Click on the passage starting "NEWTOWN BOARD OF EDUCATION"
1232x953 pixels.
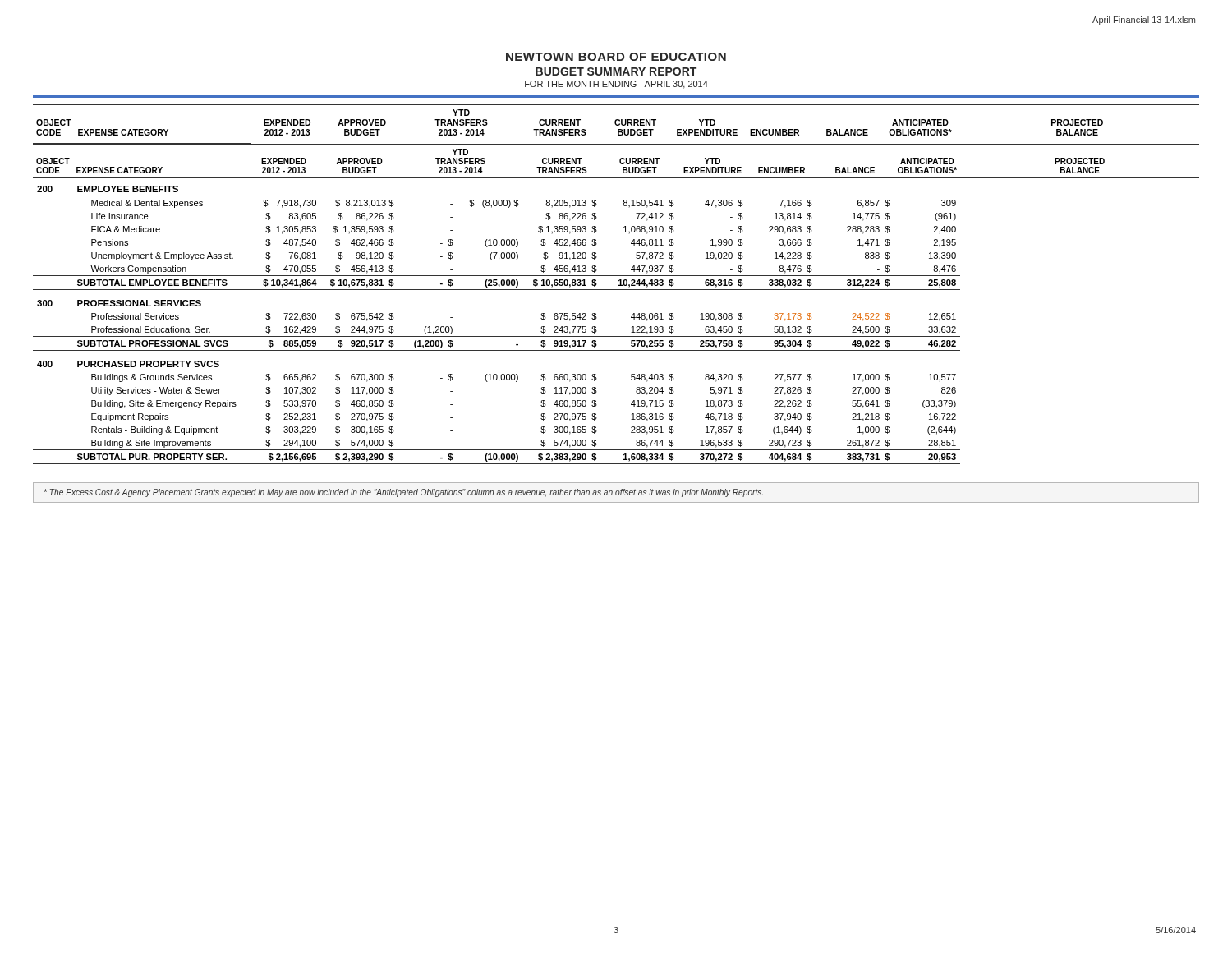click(616, 56)
